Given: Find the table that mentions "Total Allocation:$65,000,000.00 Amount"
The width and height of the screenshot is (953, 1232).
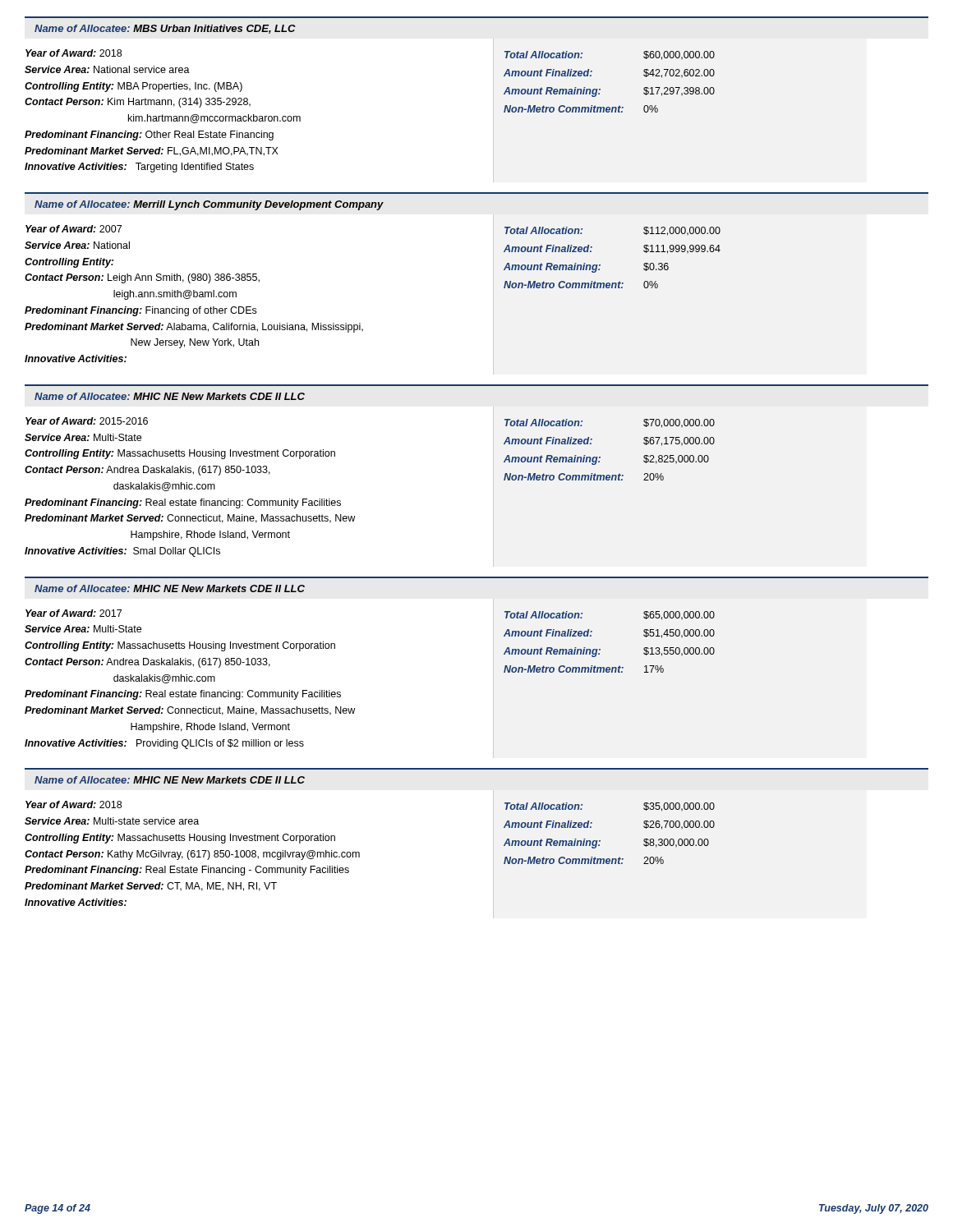Looking at the screenshot, I should [x=680, y=678].
